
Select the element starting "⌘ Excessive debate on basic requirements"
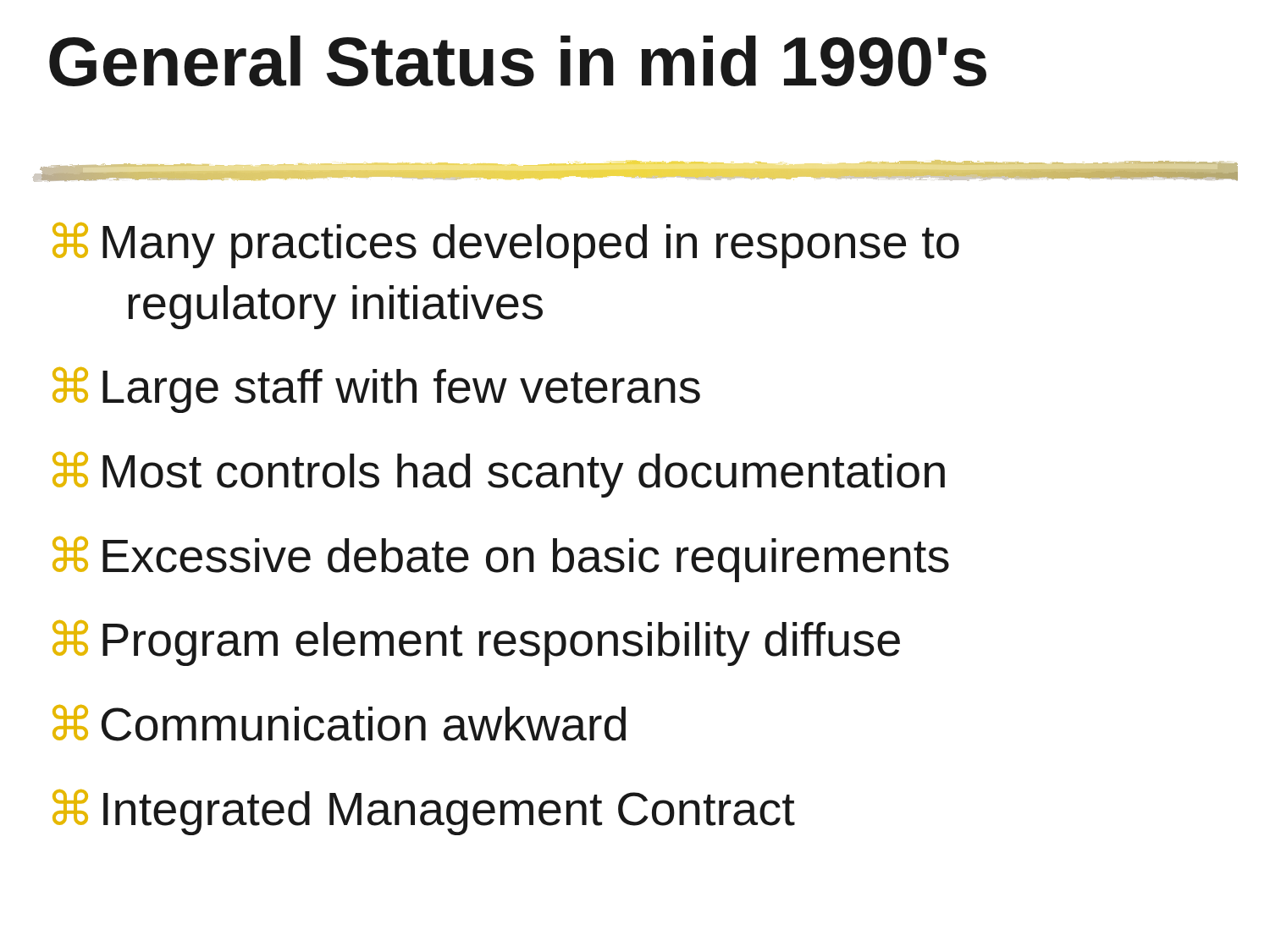pos(498,556)
